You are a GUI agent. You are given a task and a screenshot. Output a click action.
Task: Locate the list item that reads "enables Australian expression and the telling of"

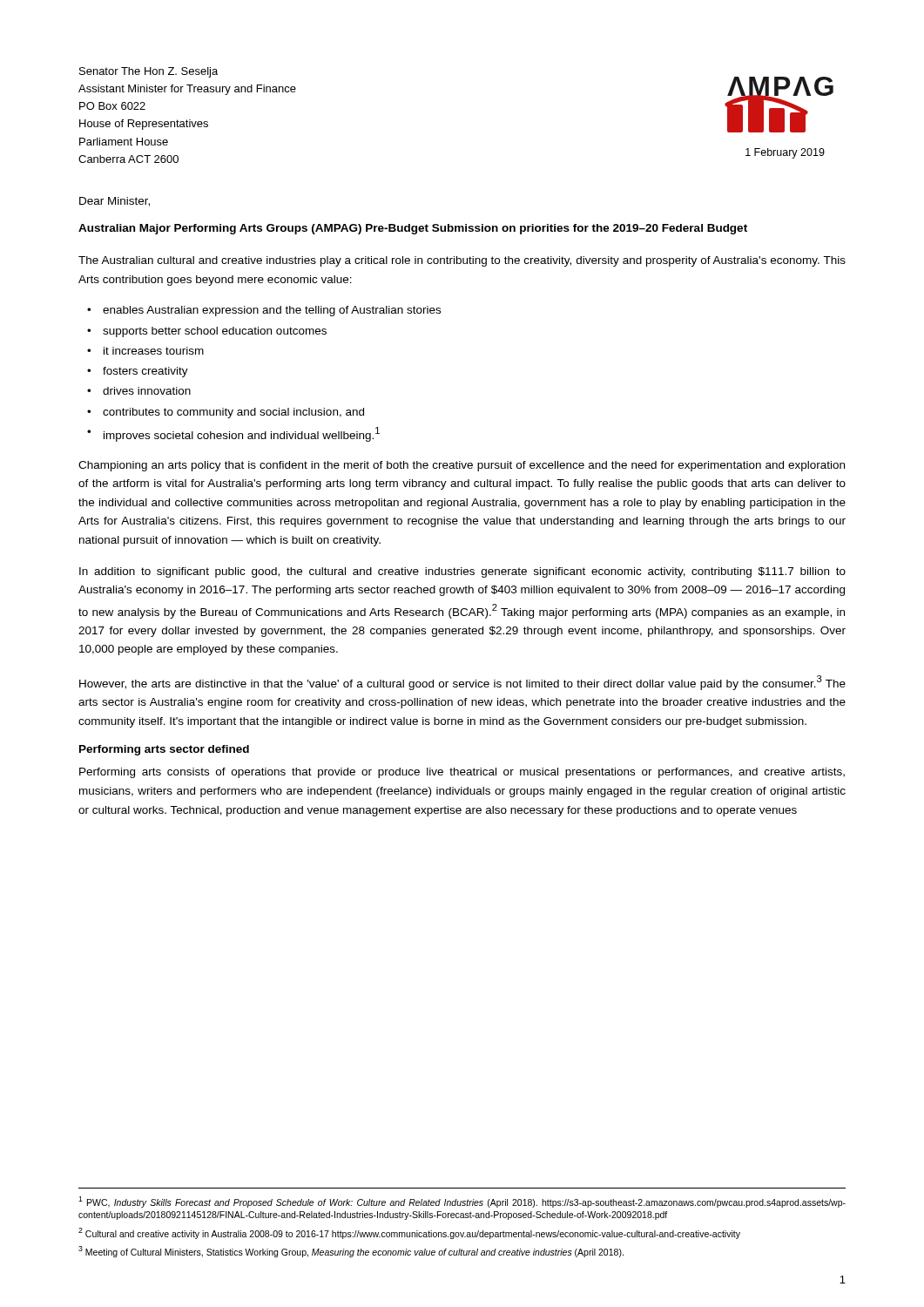(272, 310)
